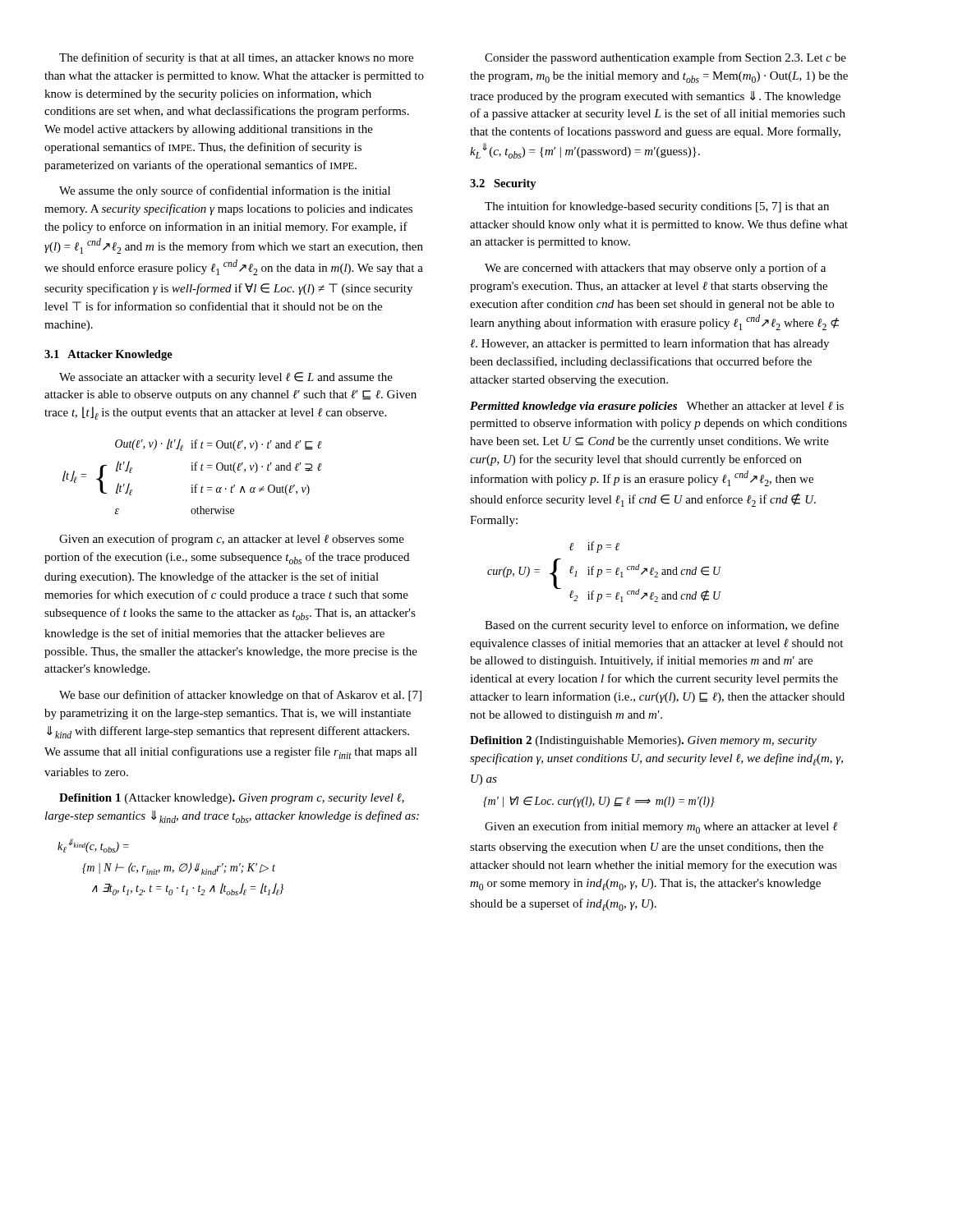Click the passage that begins "We assume the only source of confidential information"

tap(234, 258)
